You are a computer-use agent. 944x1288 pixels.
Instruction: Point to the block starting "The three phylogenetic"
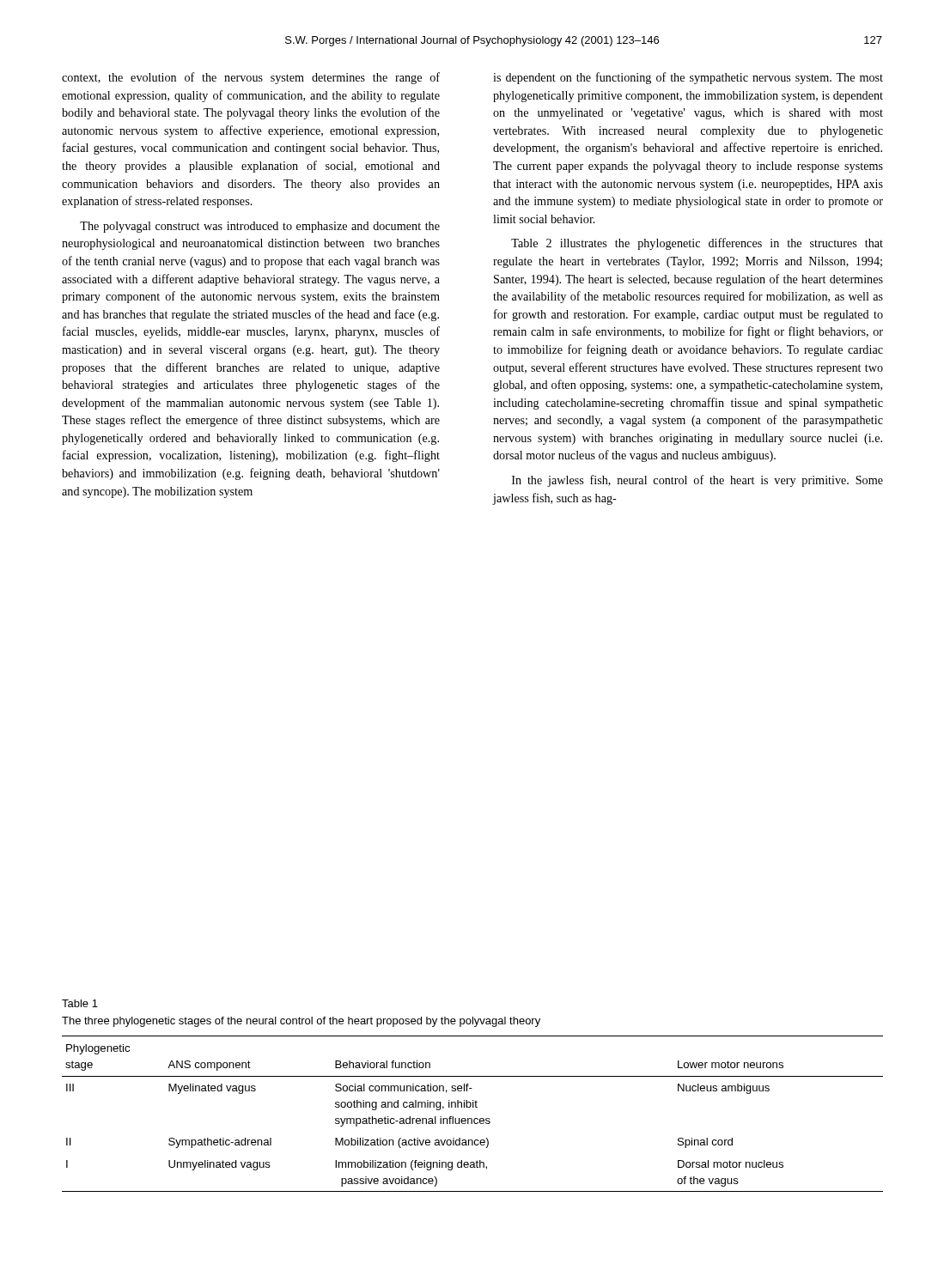pos(301,1020)
